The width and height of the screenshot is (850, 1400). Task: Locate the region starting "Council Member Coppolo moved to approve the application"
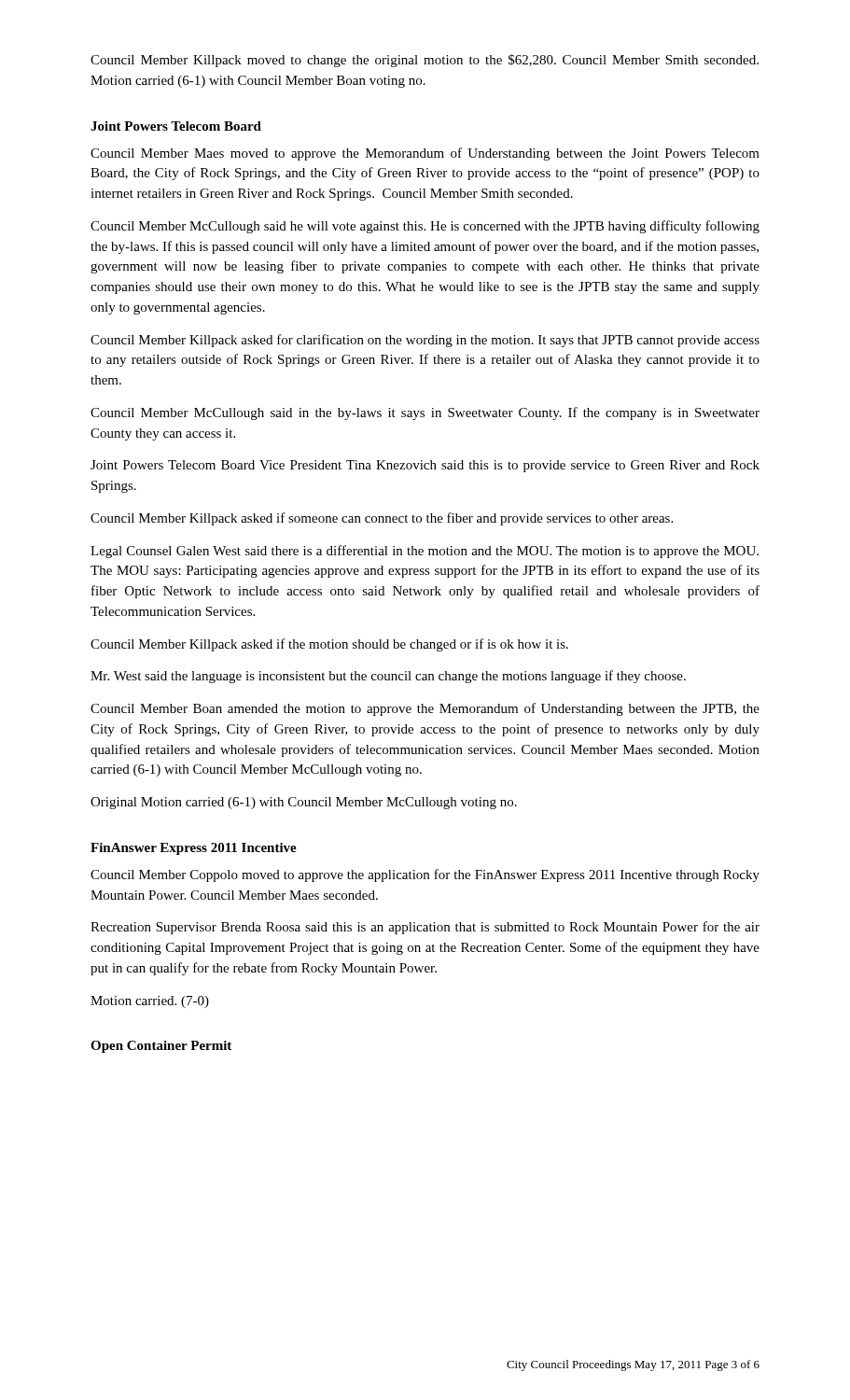click(425, 884)
